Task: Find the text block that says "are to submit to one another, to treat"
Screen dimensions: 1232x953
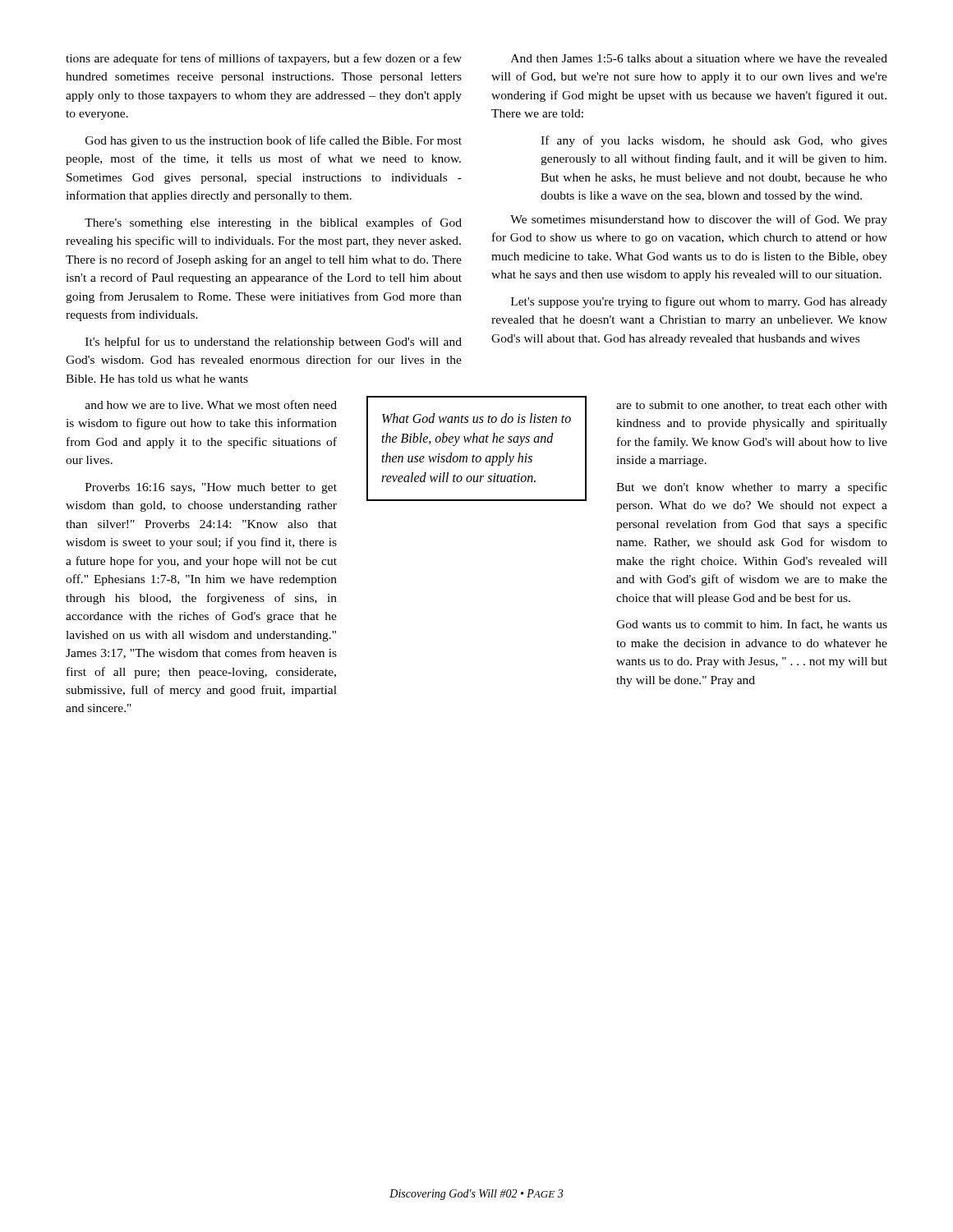Action: pyautogui.click(x=752, y=542)
